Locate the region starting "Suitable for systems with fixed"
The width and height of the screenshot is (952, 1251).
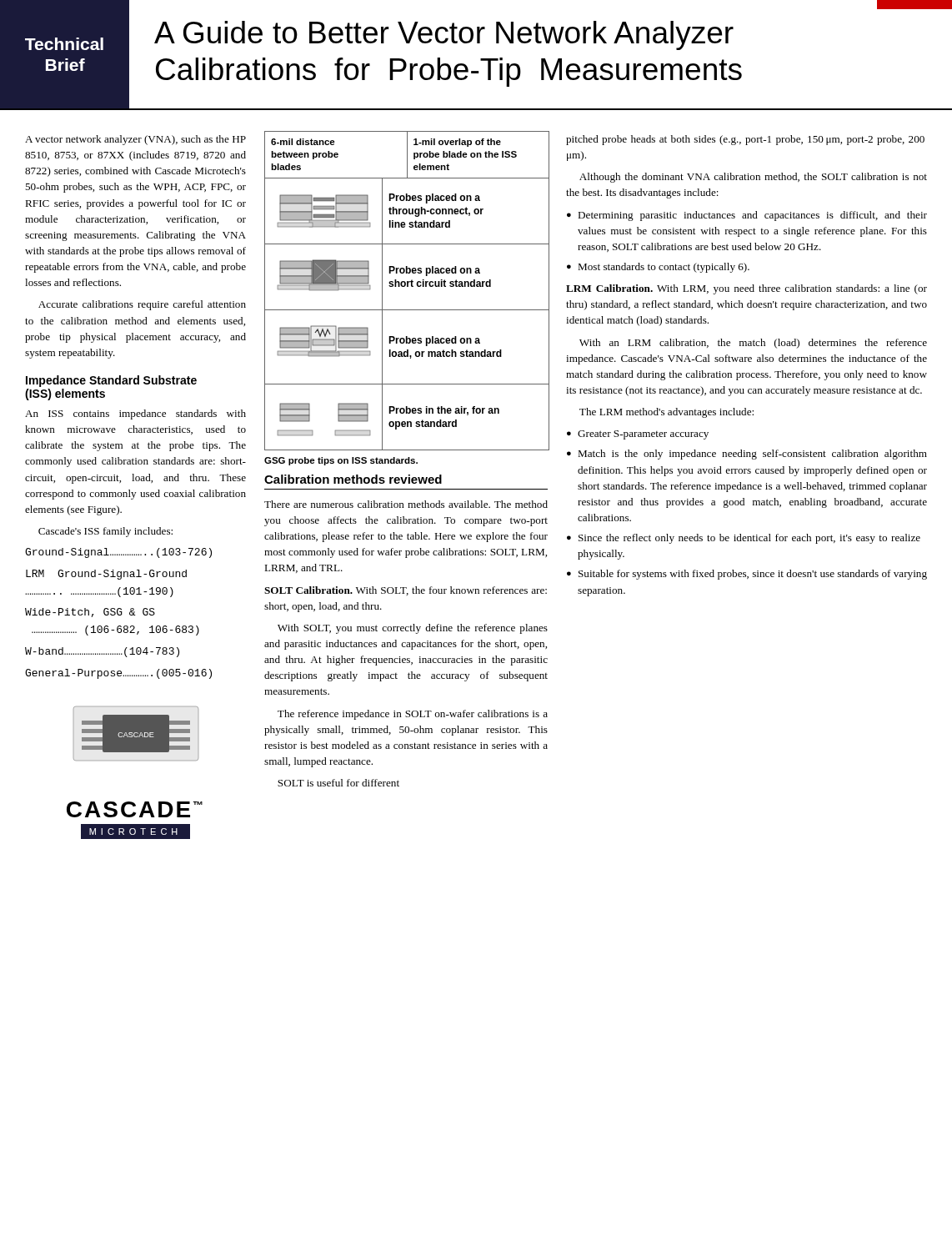[x=752, y=582]
